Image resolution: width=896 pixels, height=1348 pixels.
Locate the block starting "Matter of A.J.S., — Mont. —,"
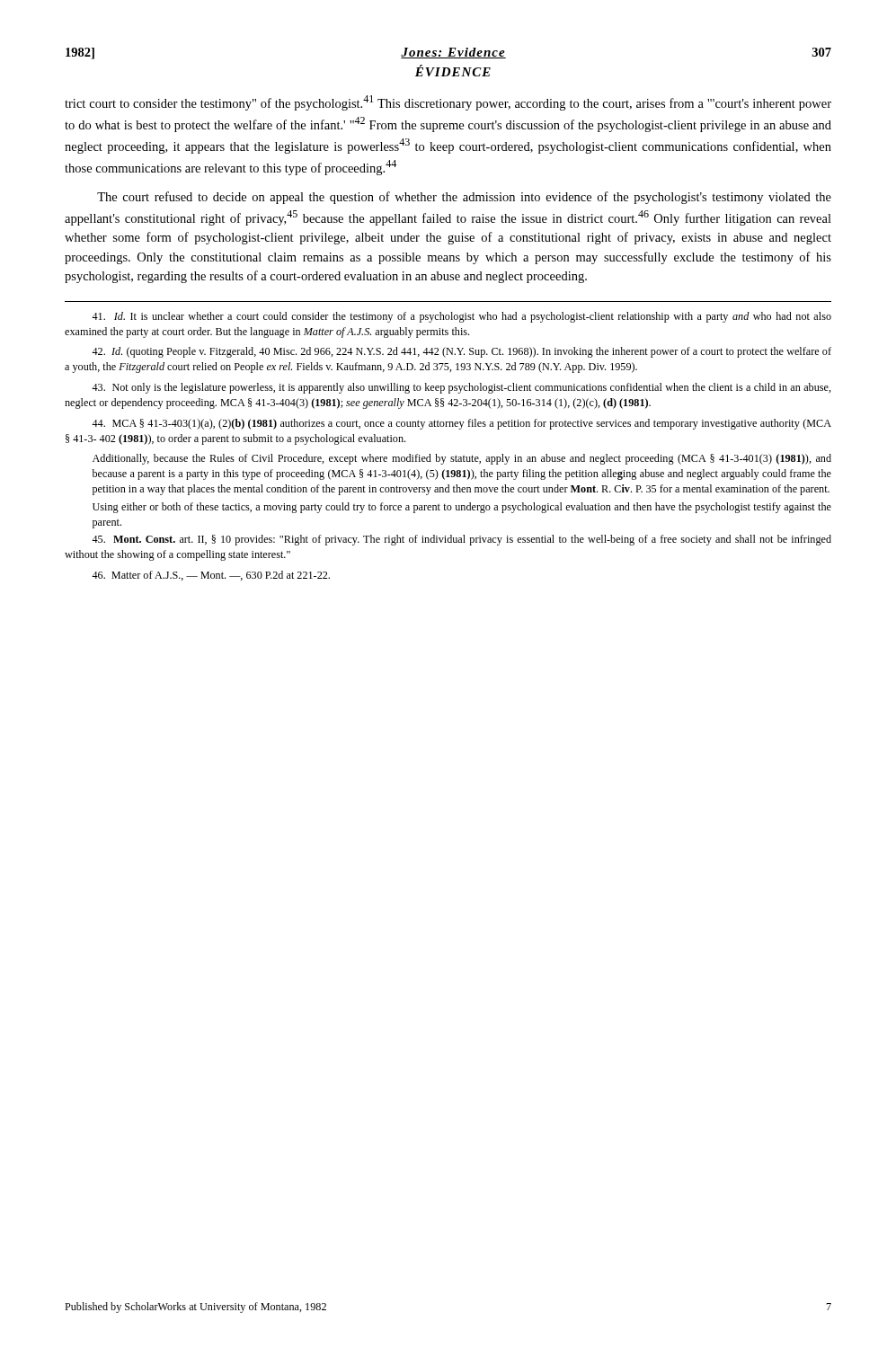211,575
